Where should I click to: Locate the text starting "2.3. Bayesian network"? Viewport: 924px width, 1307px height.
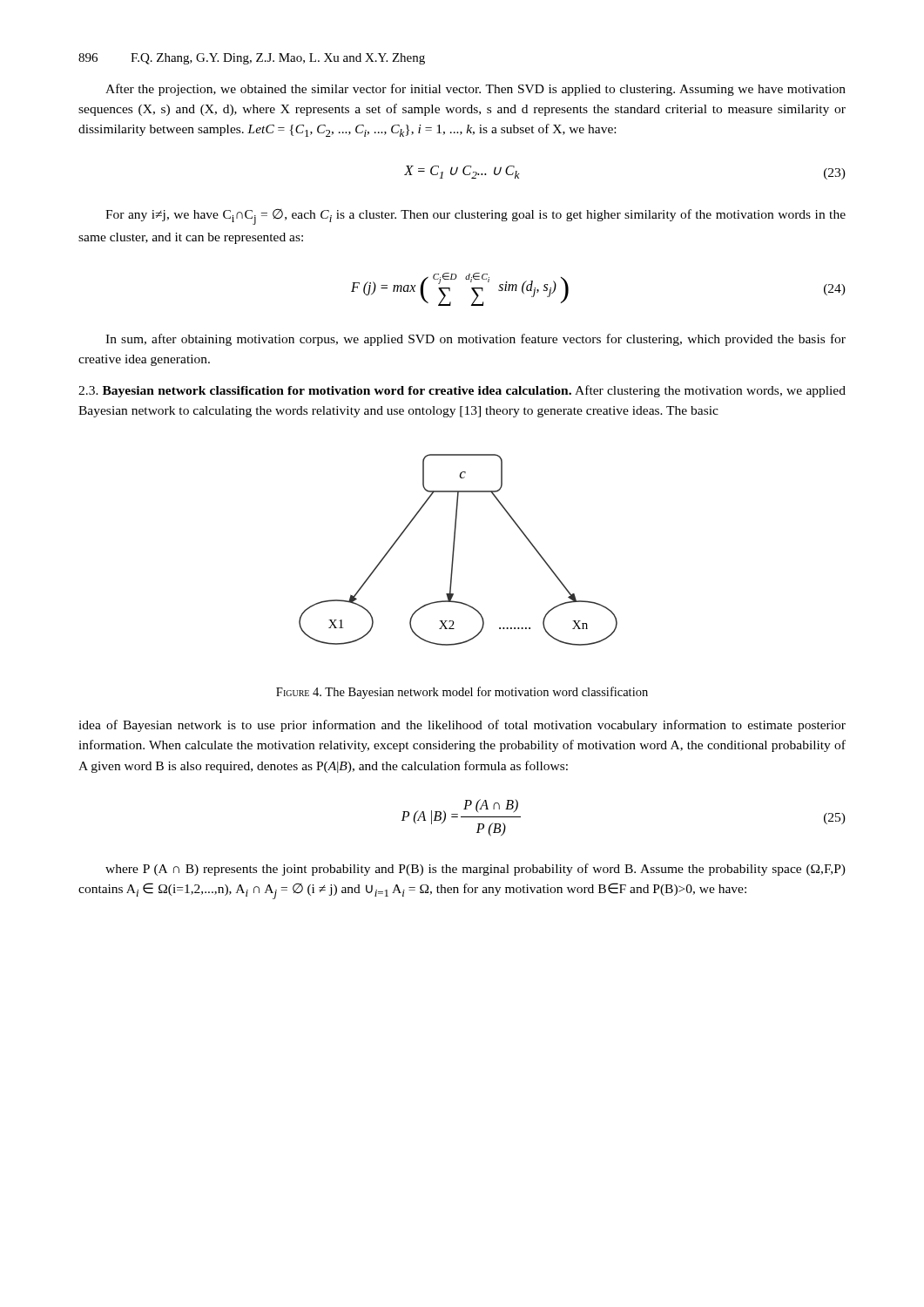(x=462, y=400)
